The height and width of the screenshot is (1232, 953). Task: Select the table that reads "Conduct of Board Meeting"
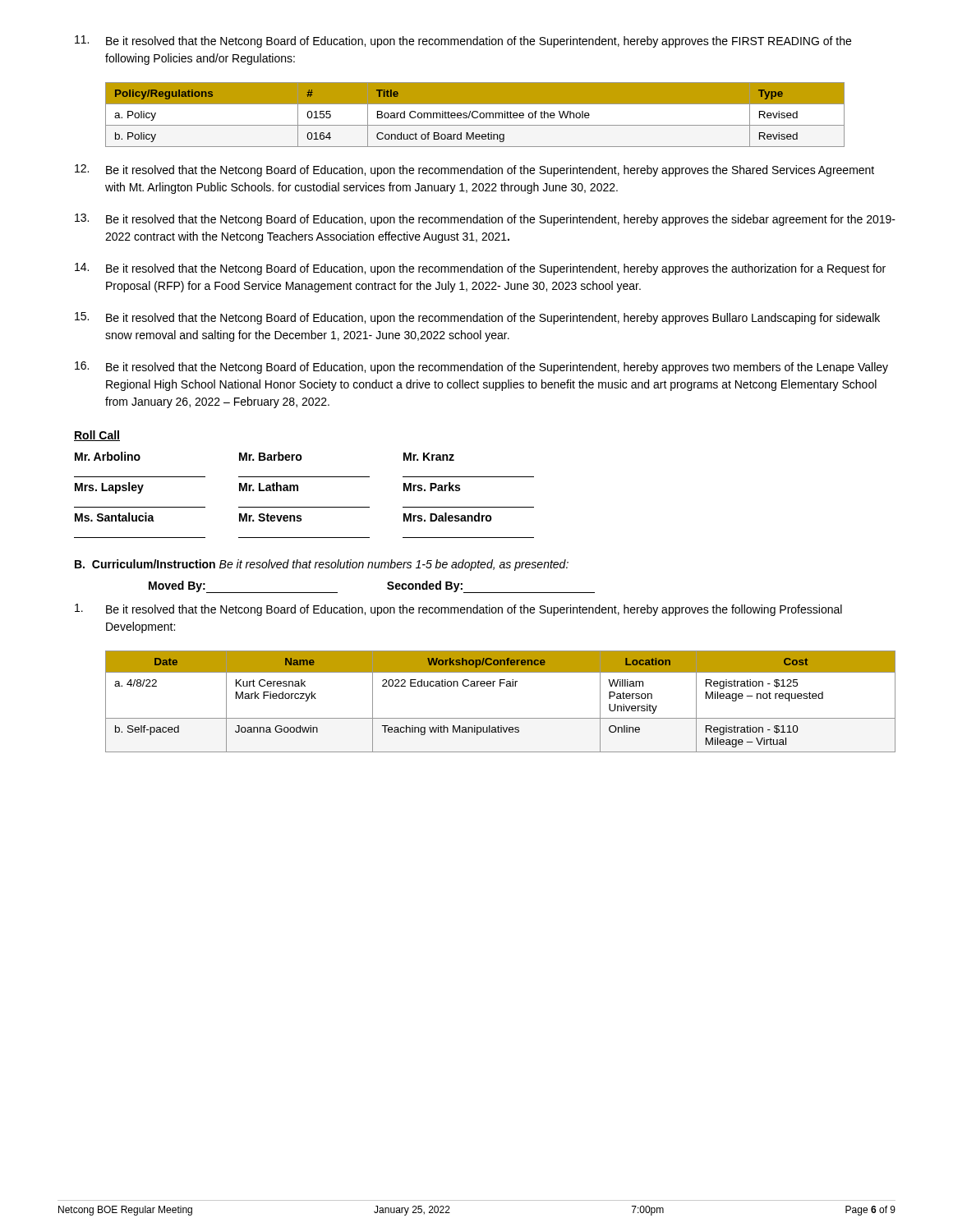[485, 115]
